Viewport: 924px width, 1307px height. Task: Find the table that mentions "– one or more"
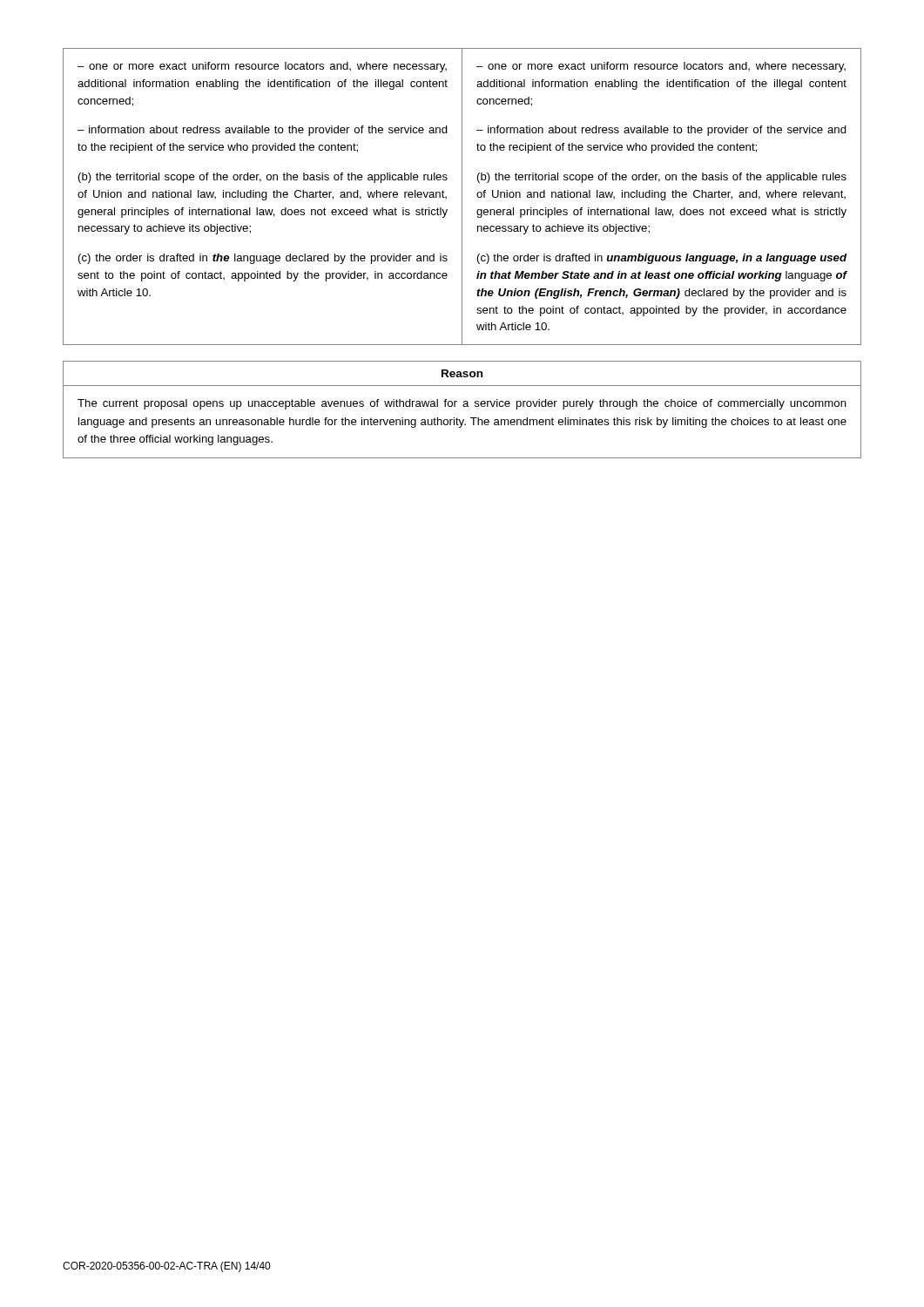[462, 197]
